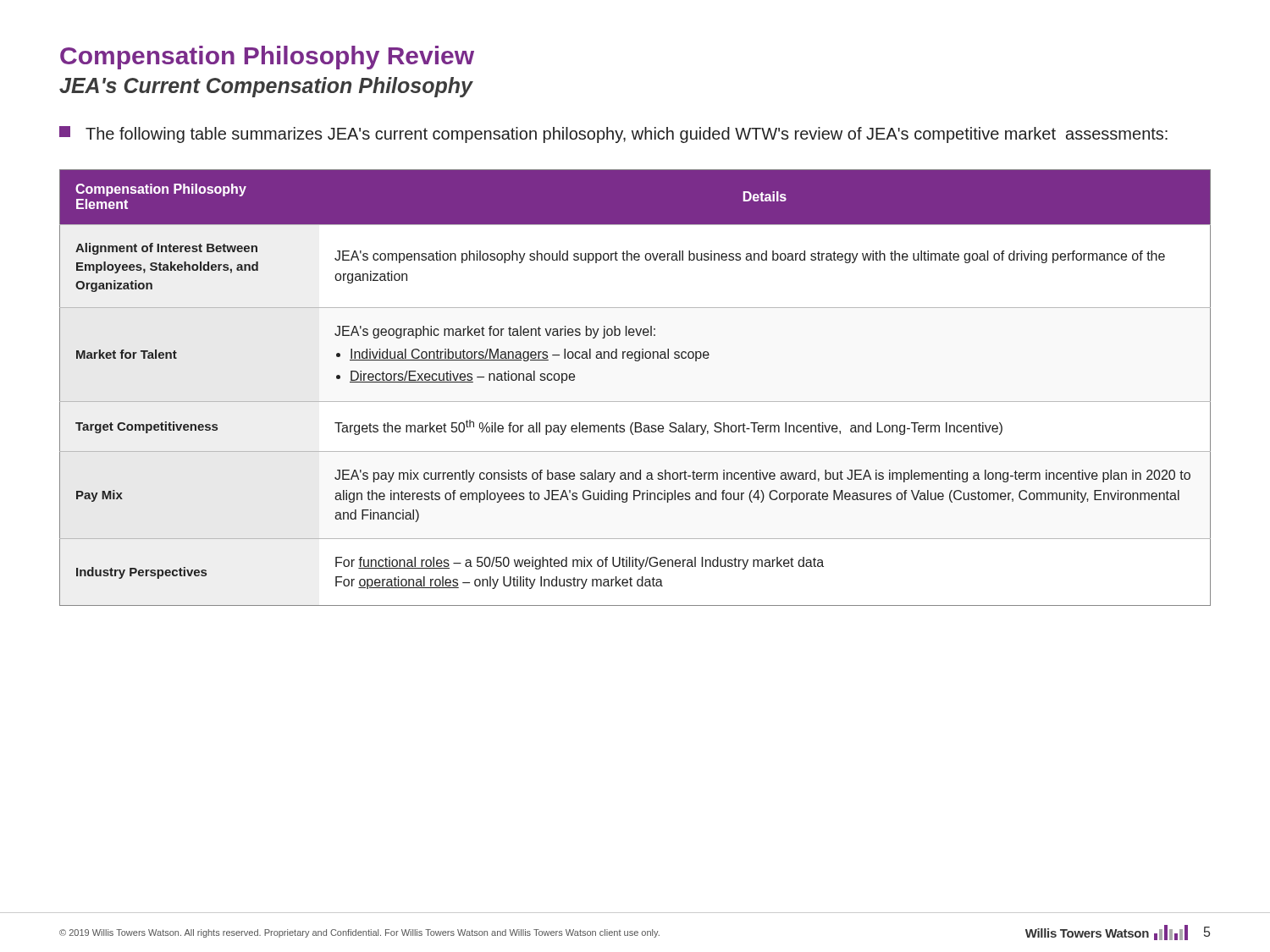The width and height of the screenshot is (1270, 952).
Task: Where is the passage that starts "The following table summarizes"?
Action: click(635, 134)
